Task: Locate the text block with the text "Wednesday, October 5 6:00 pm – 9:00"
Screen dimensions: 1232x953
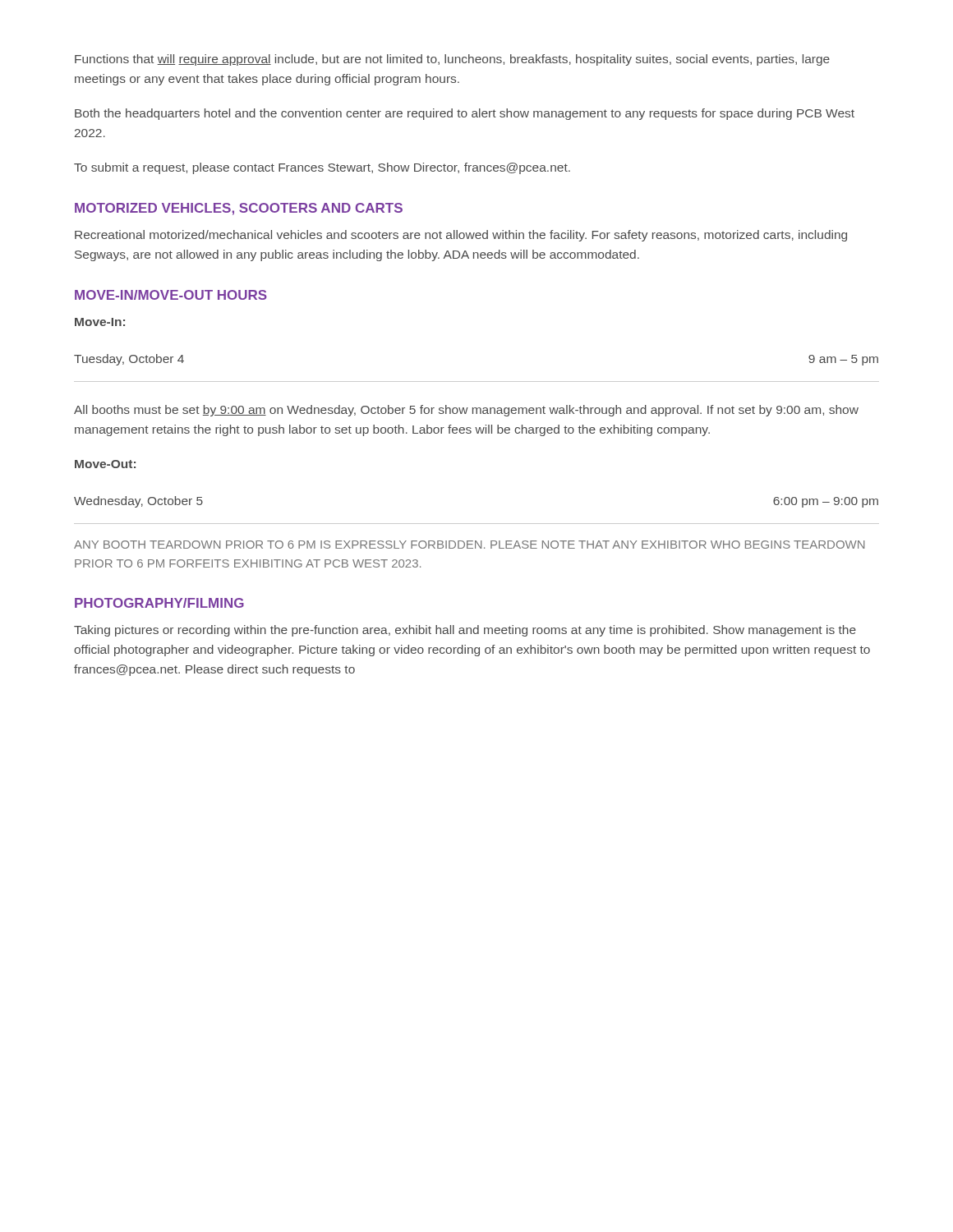Action: [136, 501]
